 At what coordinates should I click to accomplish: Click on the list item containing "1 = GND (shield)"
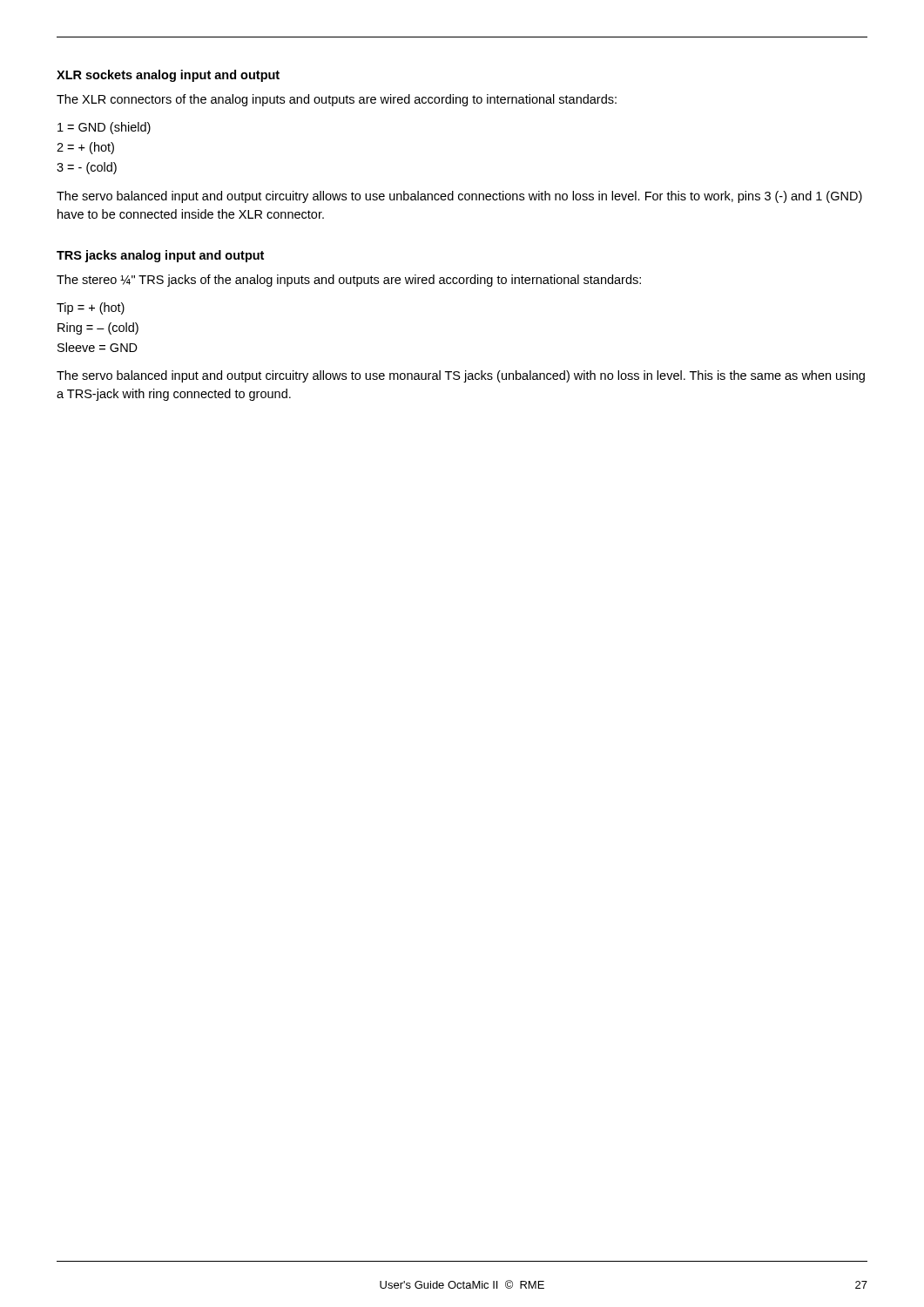click(104, 127)
